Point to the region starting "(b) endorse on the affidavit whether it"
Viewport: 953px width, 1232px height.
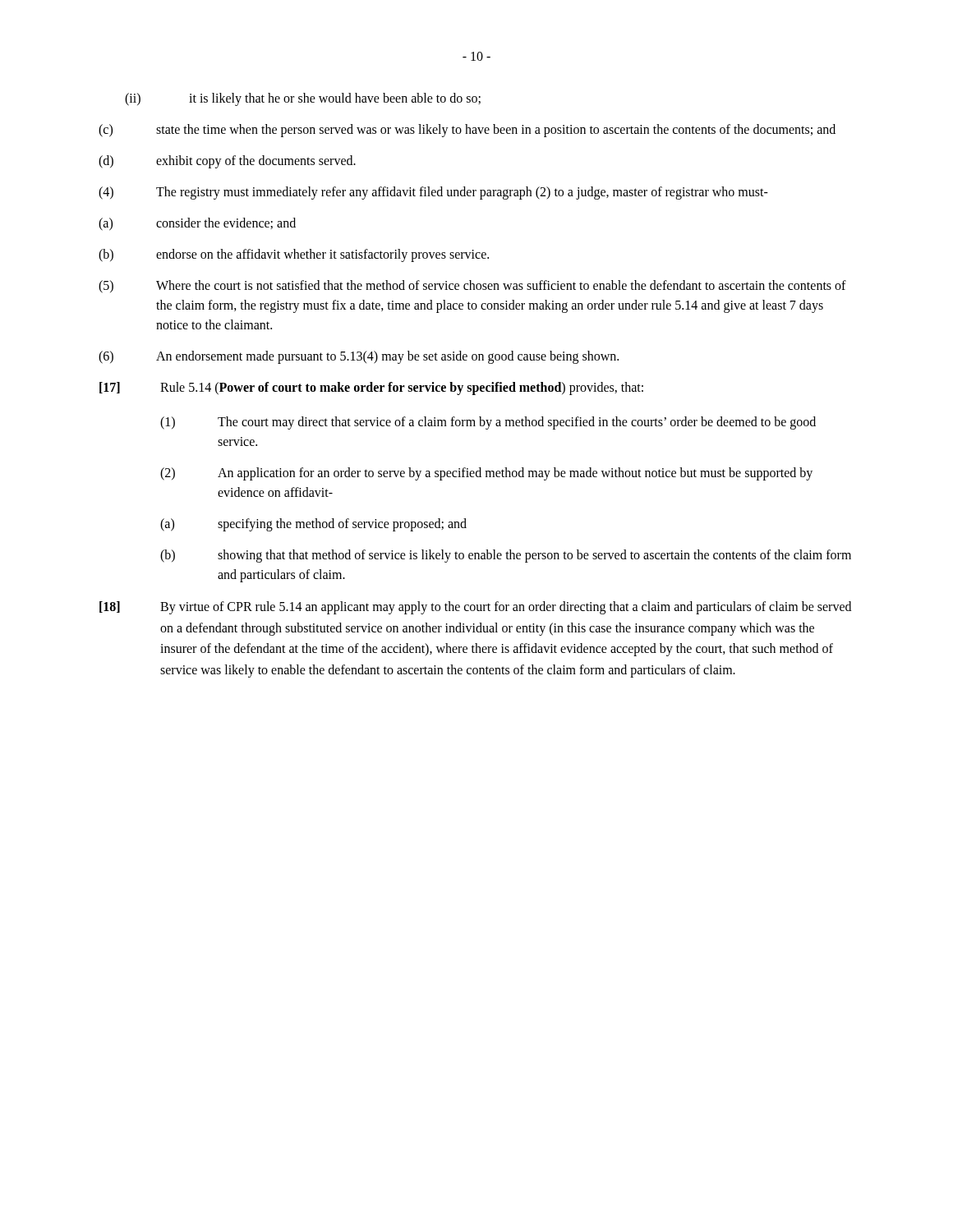[x=476, y=255]
